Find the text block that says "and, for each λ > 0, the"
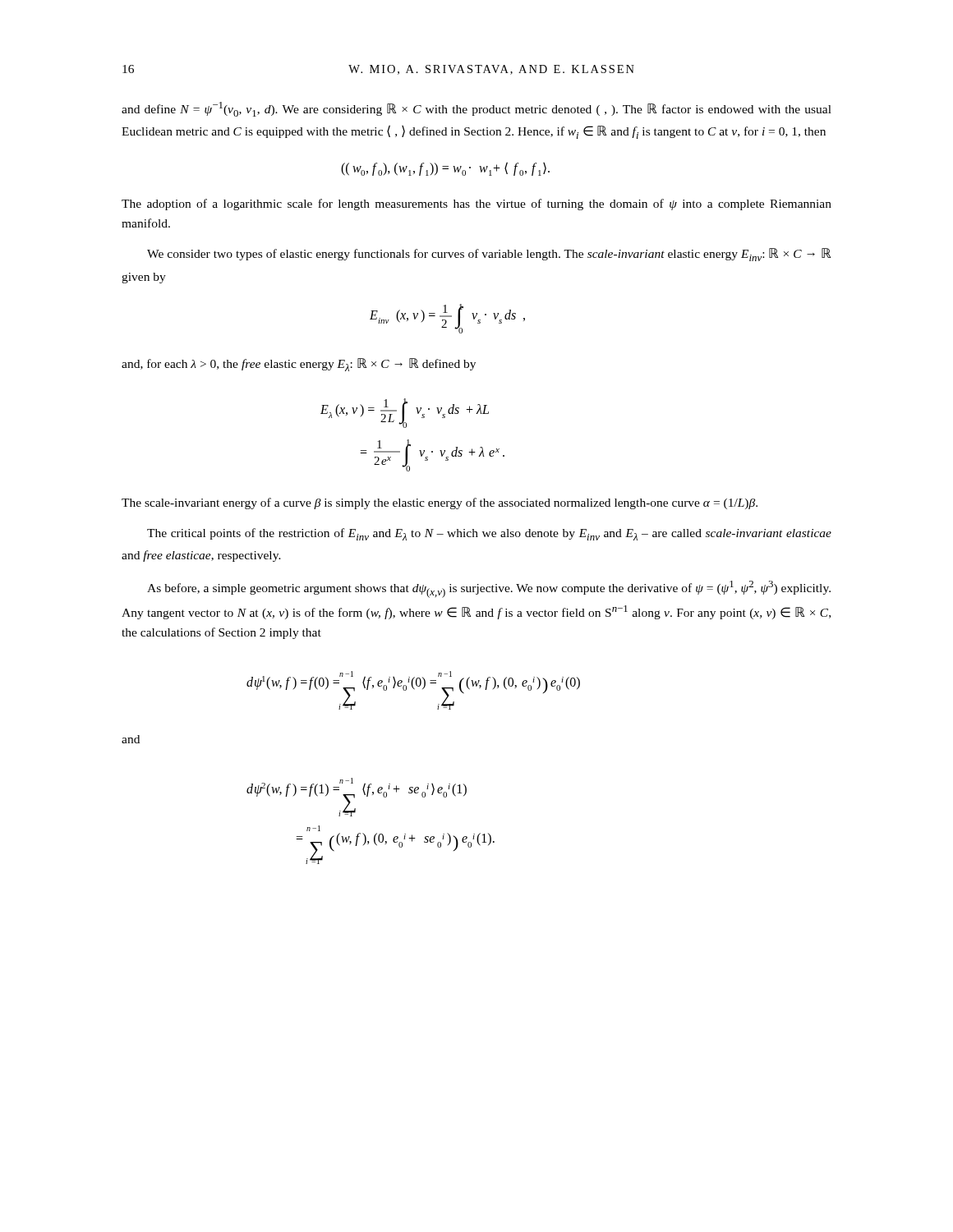Screen dimensions: 1232x953 pyautogui.click(x=476, y=365)
